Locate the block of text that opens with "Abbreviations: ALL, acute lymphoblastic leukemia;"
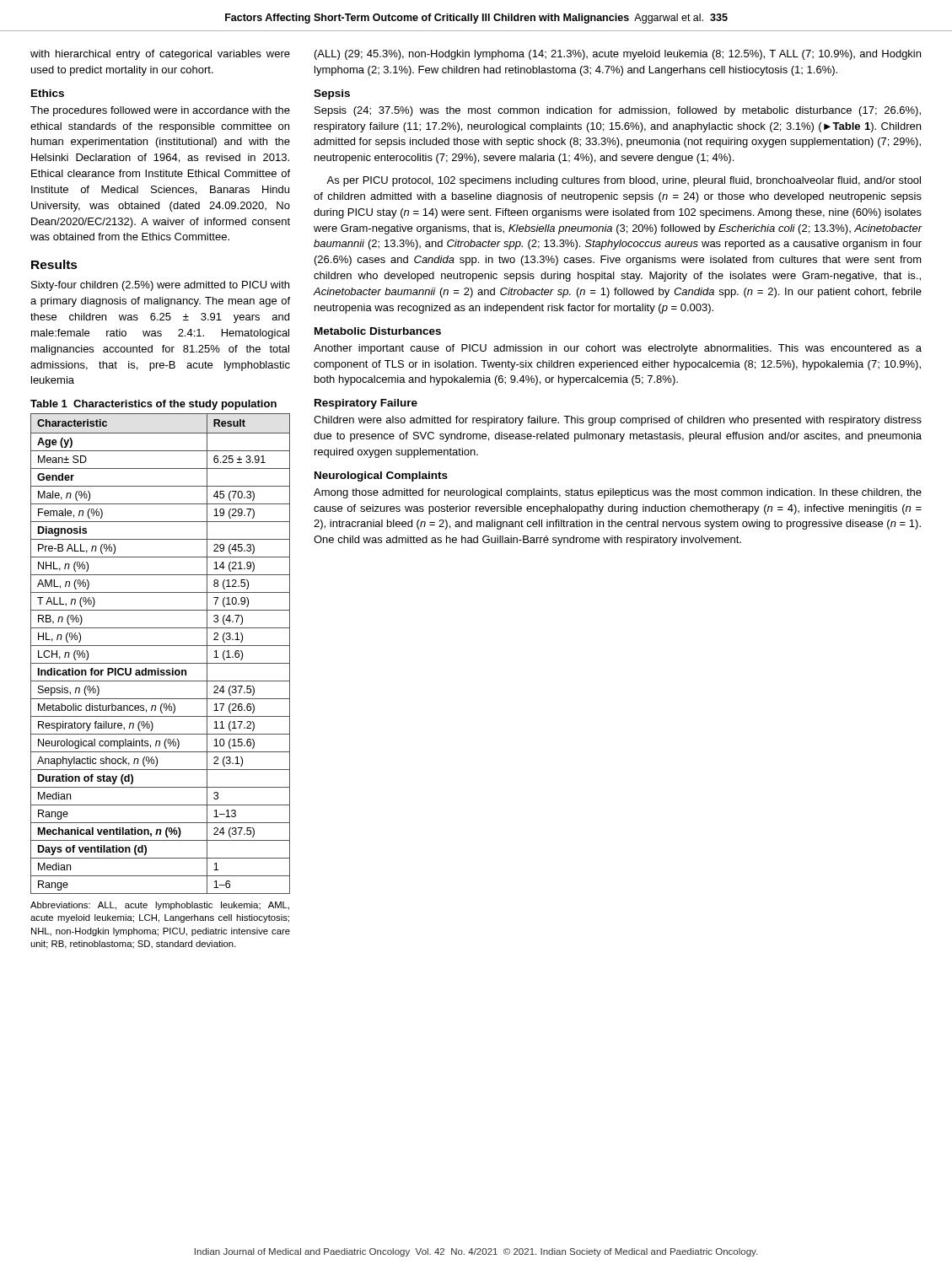Viewport: 952px width, 1265px height. [x=160, y=924]
